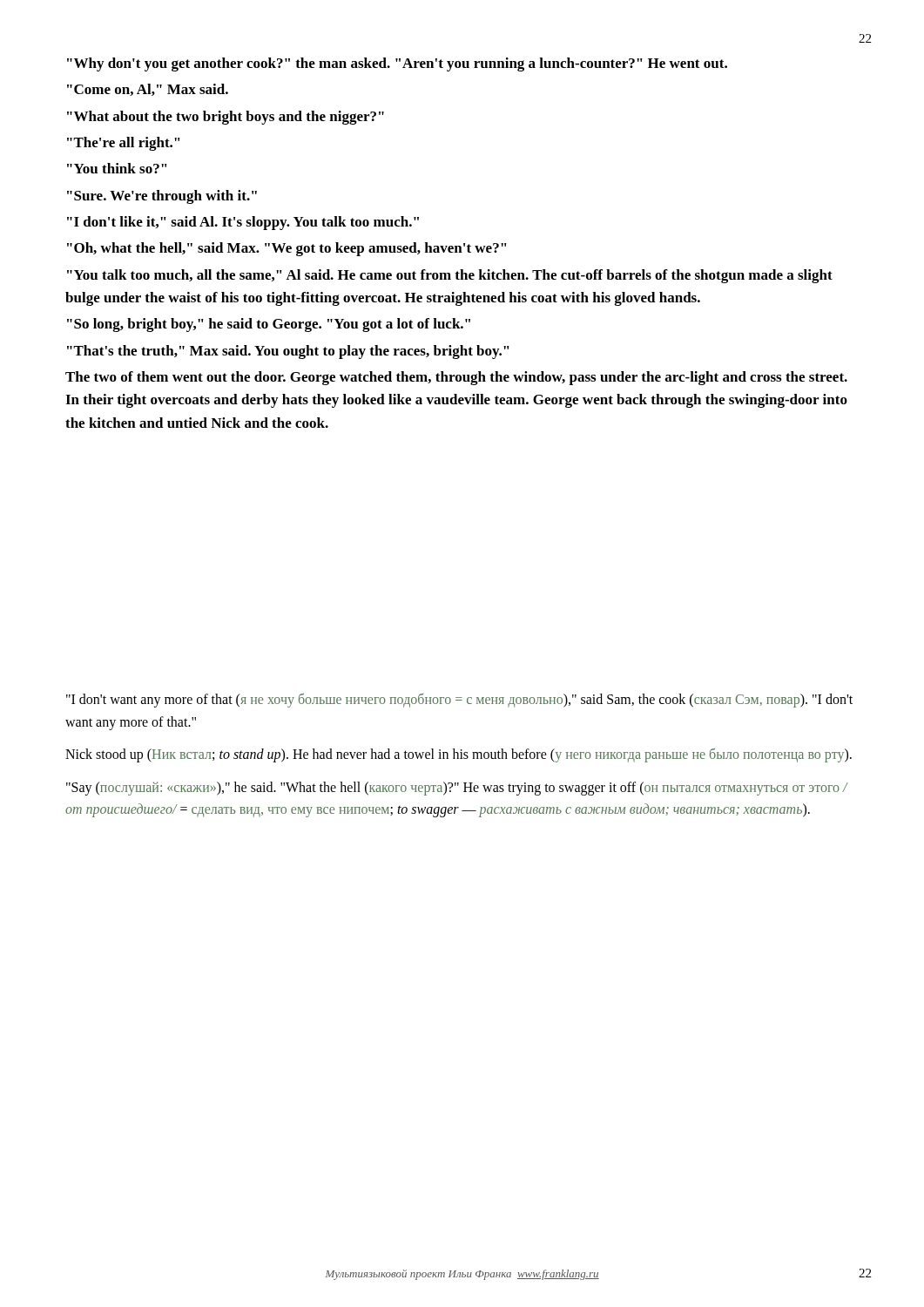Navigate to the element starting ""Why don't you get"
Image resolution: width=924 pixels, height=1307 pixels.
click(x=462, y=244)
